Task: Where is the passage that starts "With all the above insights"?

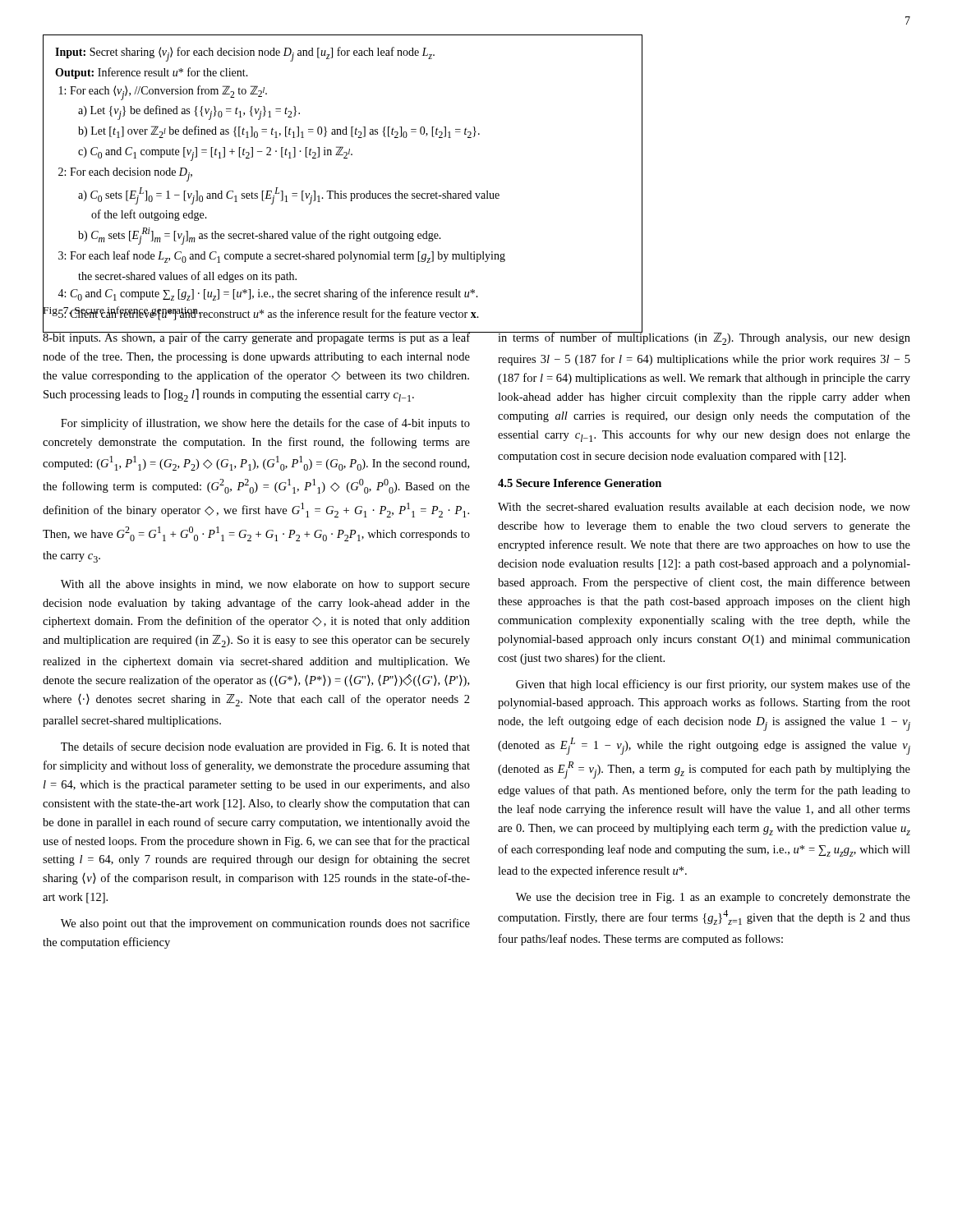Action: tap(256, 652)
